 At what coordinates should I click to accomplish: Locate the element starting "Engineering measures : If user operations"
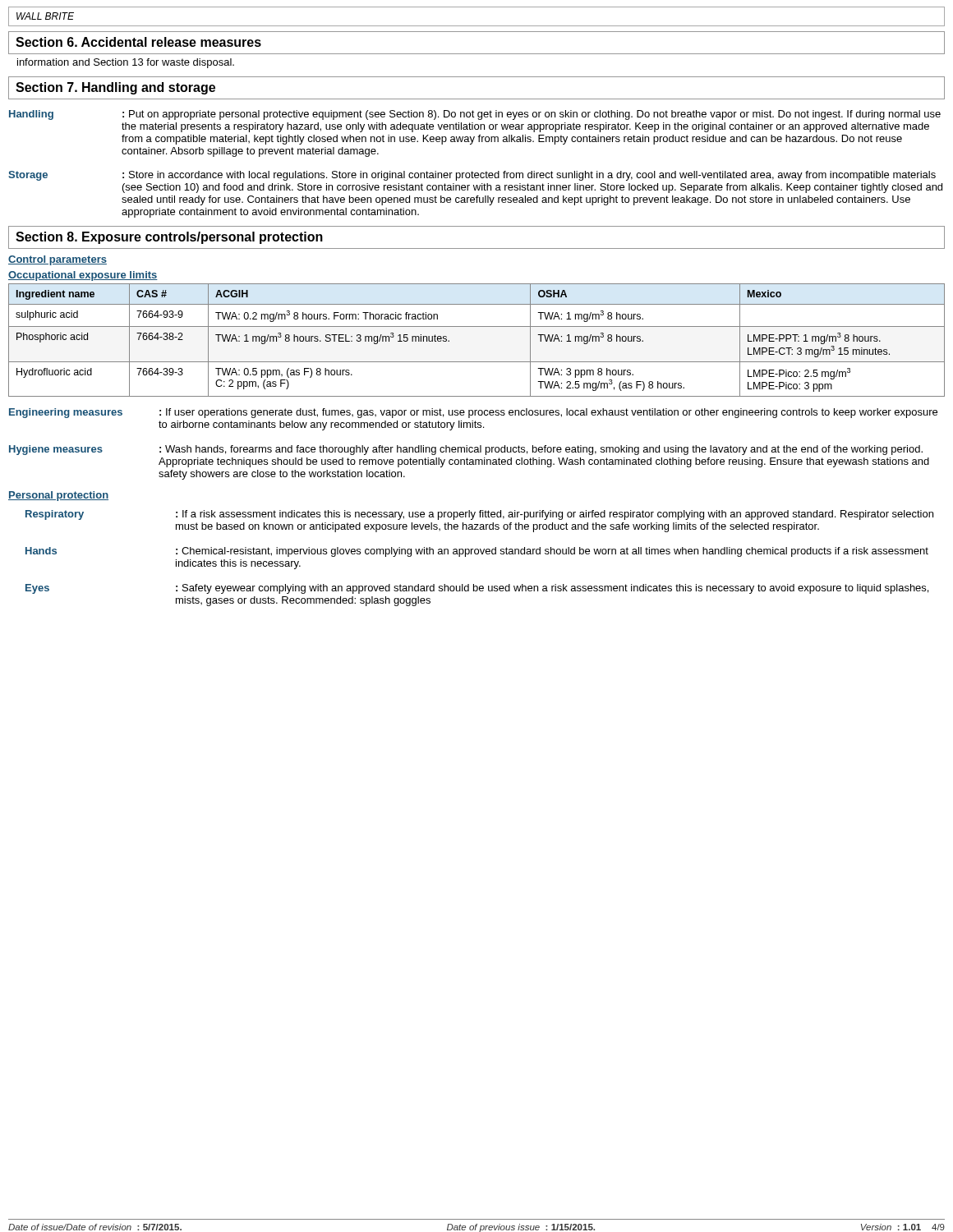click(x=476, y=418)
